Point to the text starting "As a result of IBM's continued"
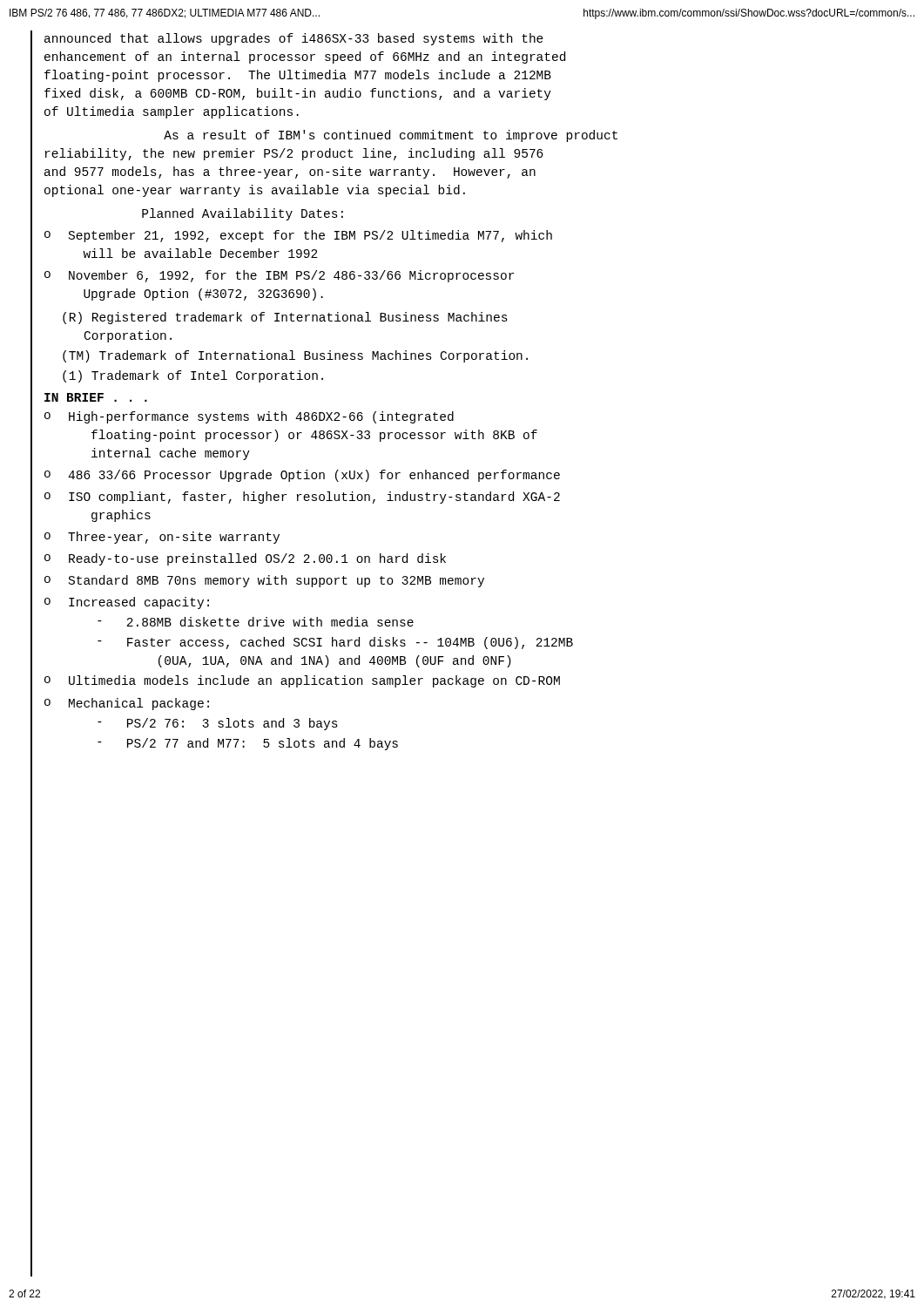 331,163
